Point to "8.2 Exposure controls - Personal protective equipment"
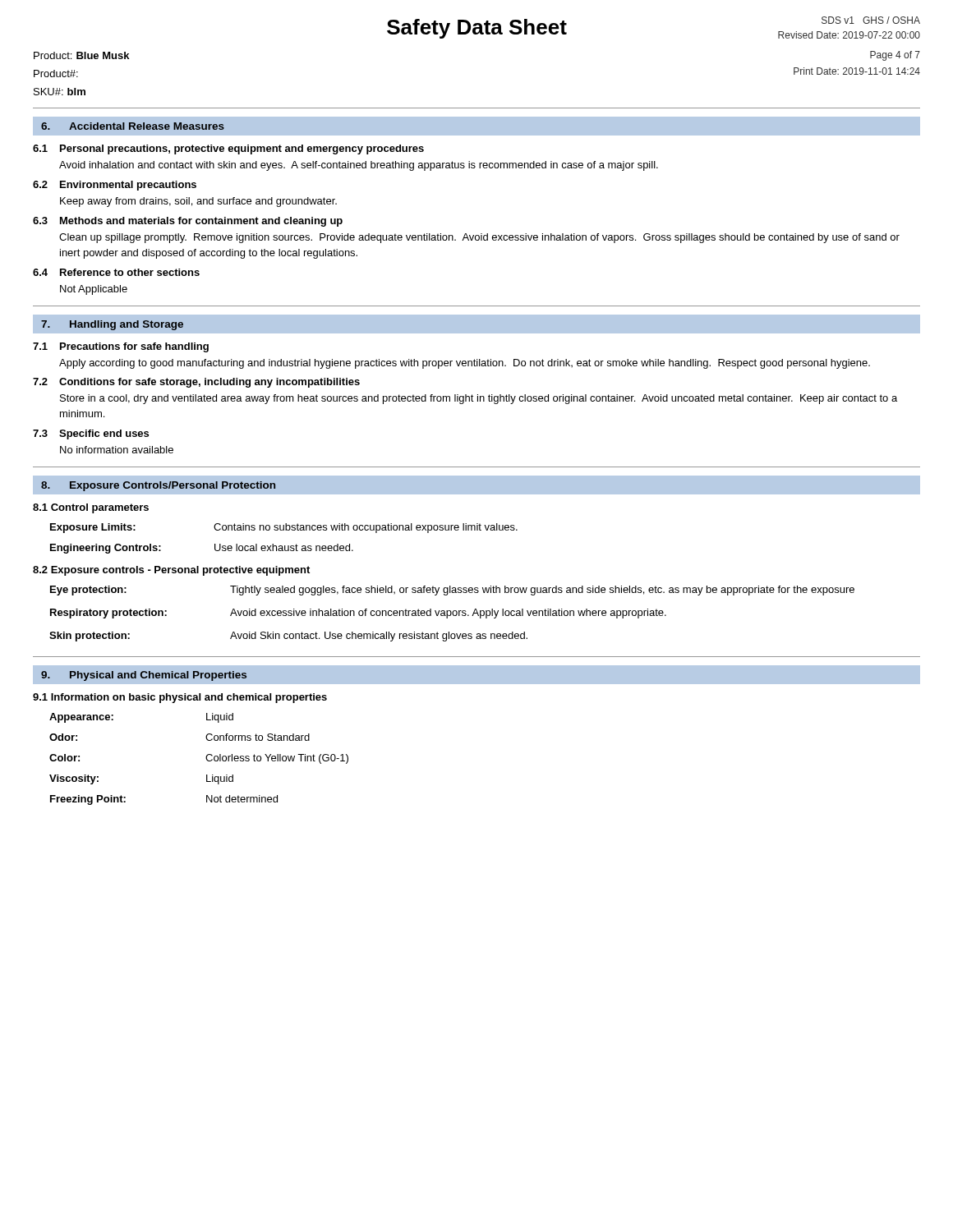Screen dimensions: 1232x953 171,569
